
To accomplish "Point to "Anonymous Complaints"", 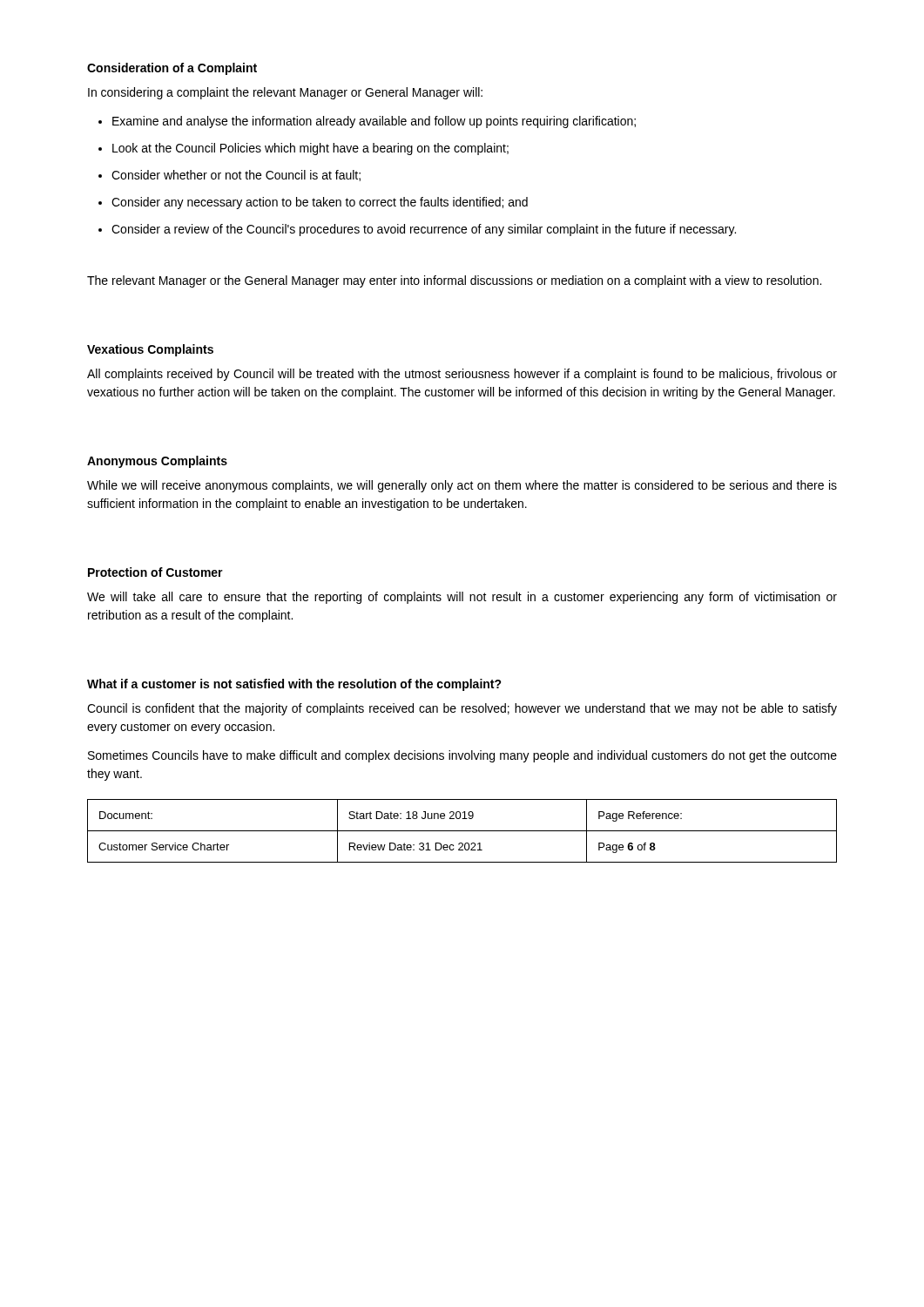I will tap(157, 461).
